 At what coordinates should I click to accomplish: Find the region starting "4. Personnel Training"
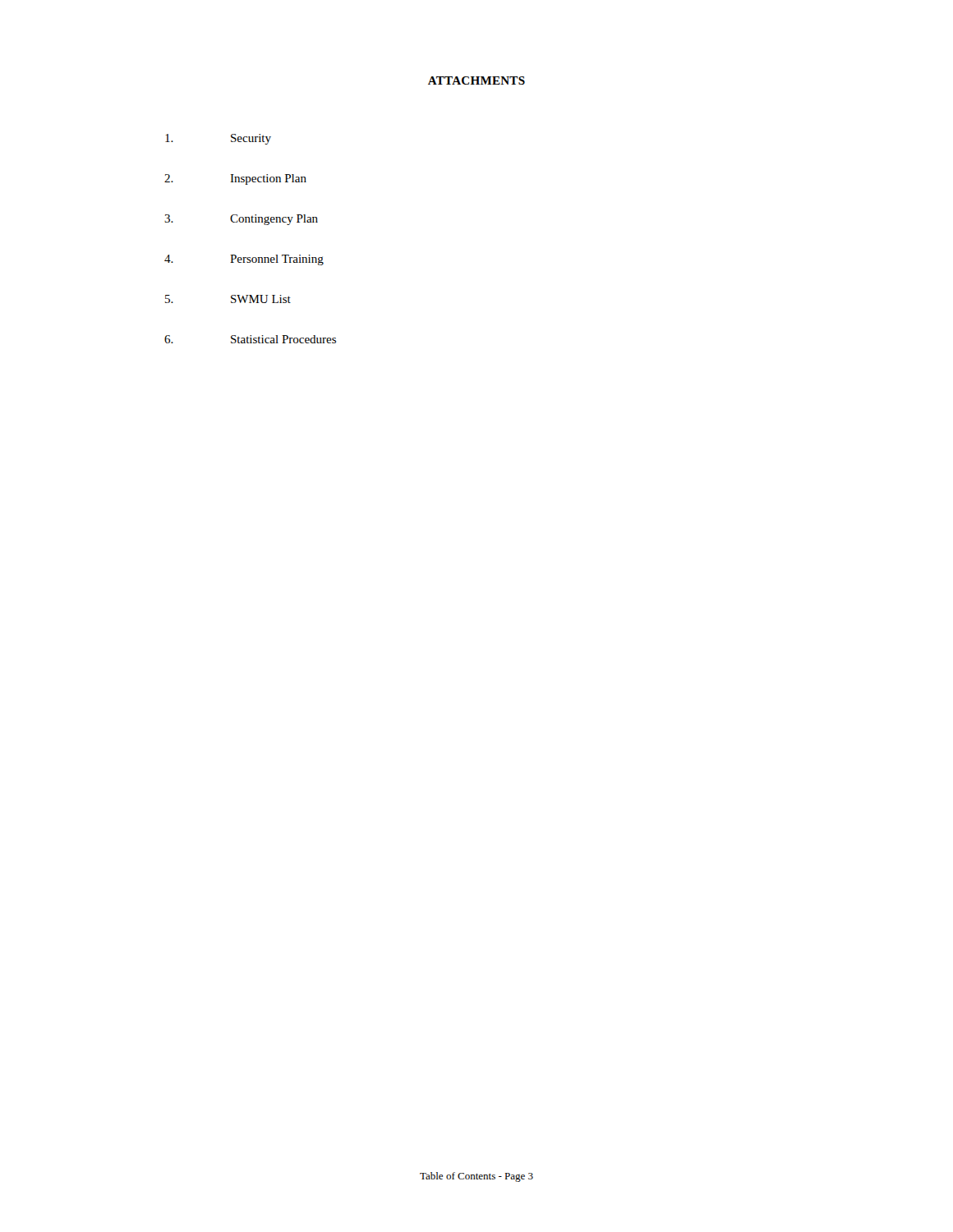[244, 259]
